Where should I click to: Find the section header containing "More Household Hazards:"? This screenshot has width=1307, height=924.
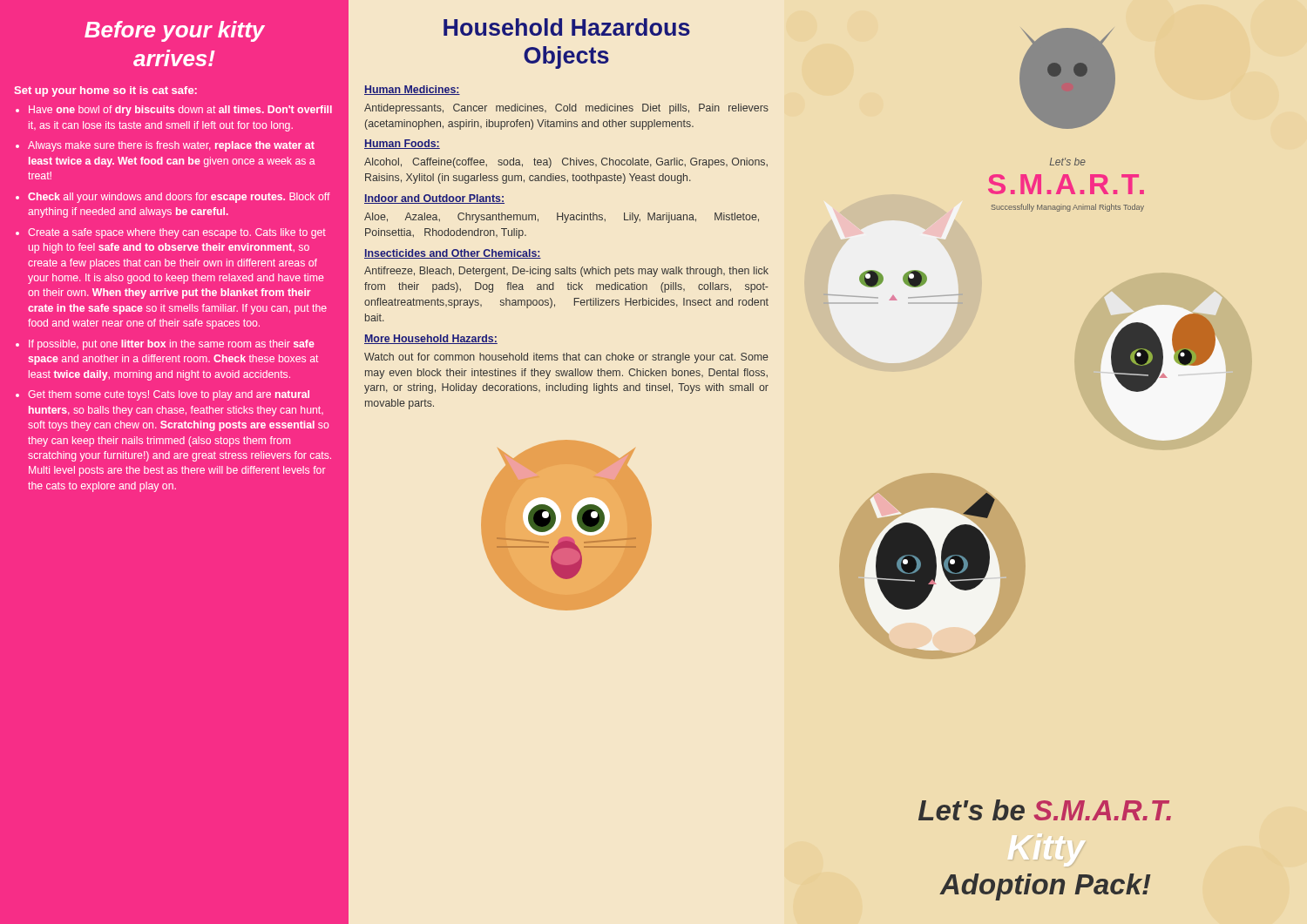click(431, 339)
